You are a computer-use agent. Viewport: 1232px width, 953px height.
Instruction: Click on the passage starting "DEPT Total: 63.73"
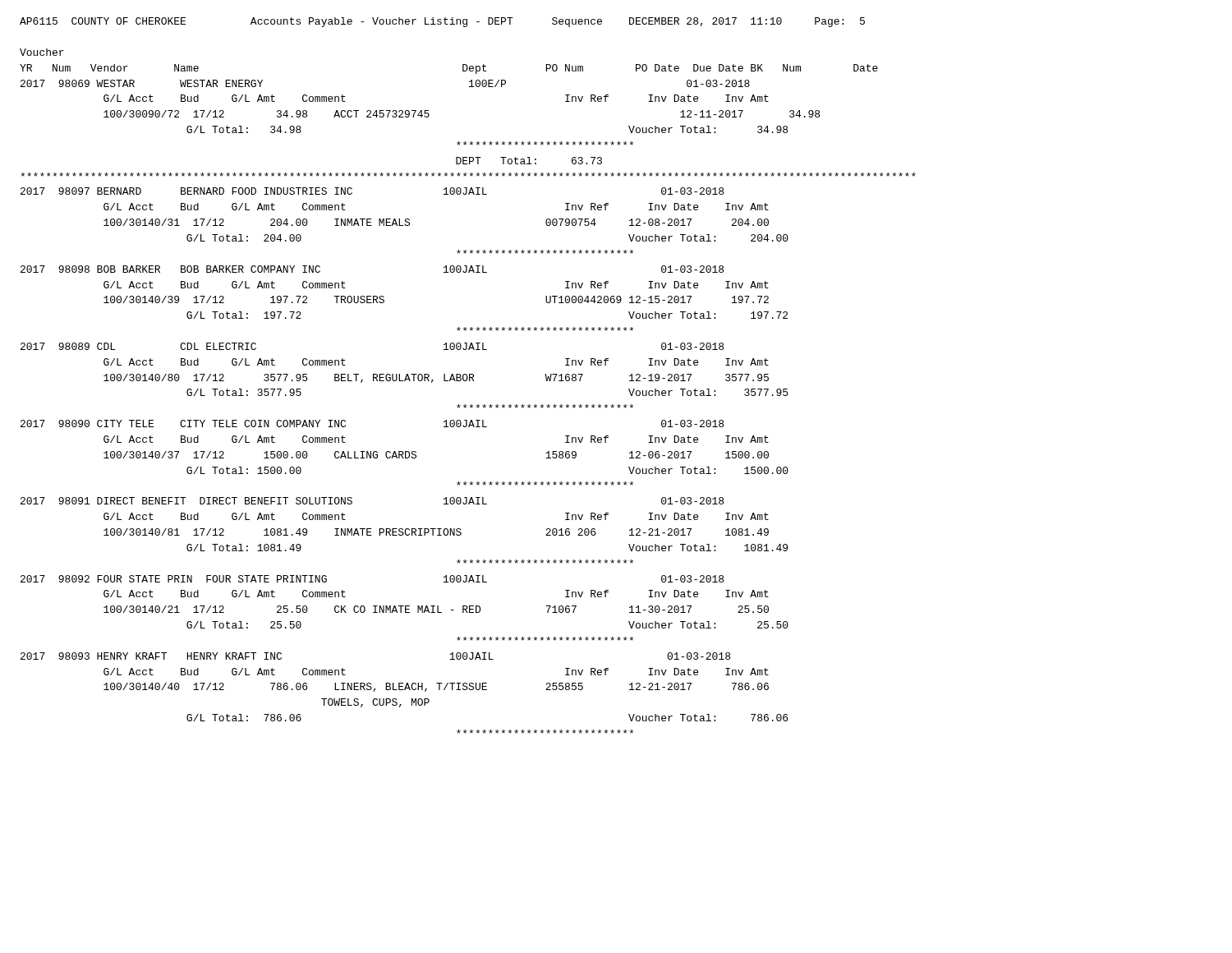311,161
